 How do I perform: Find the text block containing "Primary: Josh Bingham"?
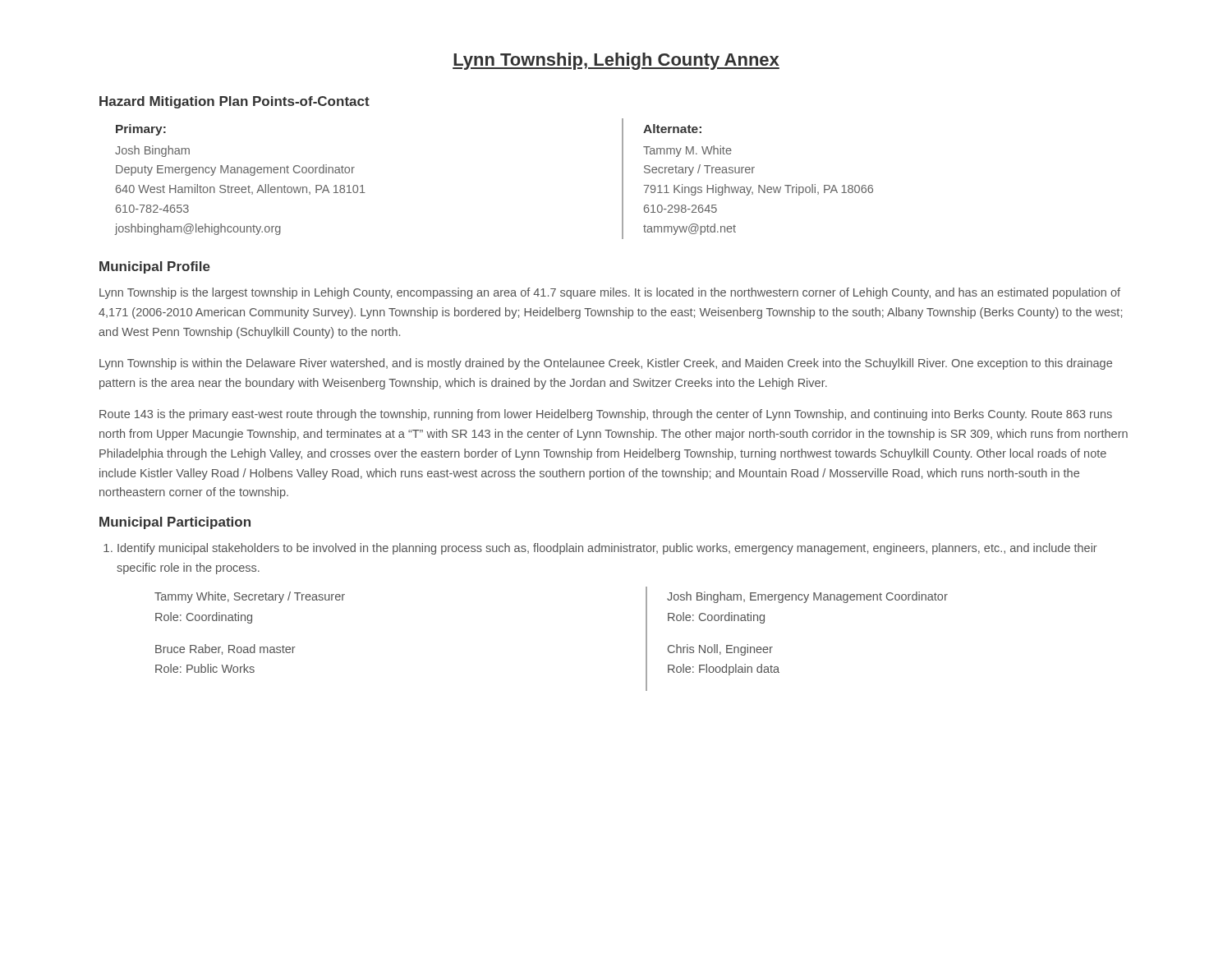[x=360, y=177]
